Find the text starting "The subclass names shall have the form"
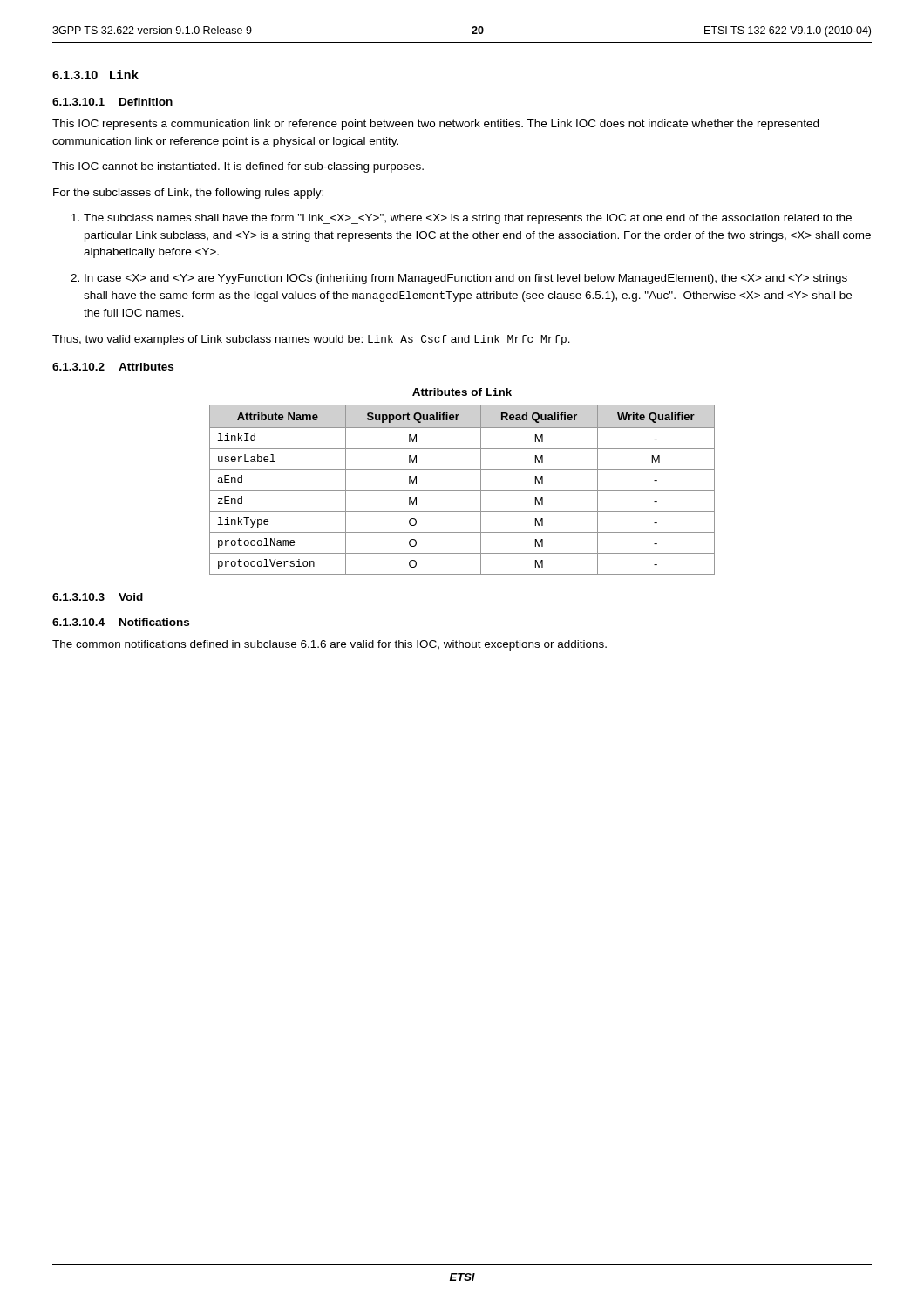The height and width of the screenshot is (1308, 924). pyautogui.click(x=477, y=235)
